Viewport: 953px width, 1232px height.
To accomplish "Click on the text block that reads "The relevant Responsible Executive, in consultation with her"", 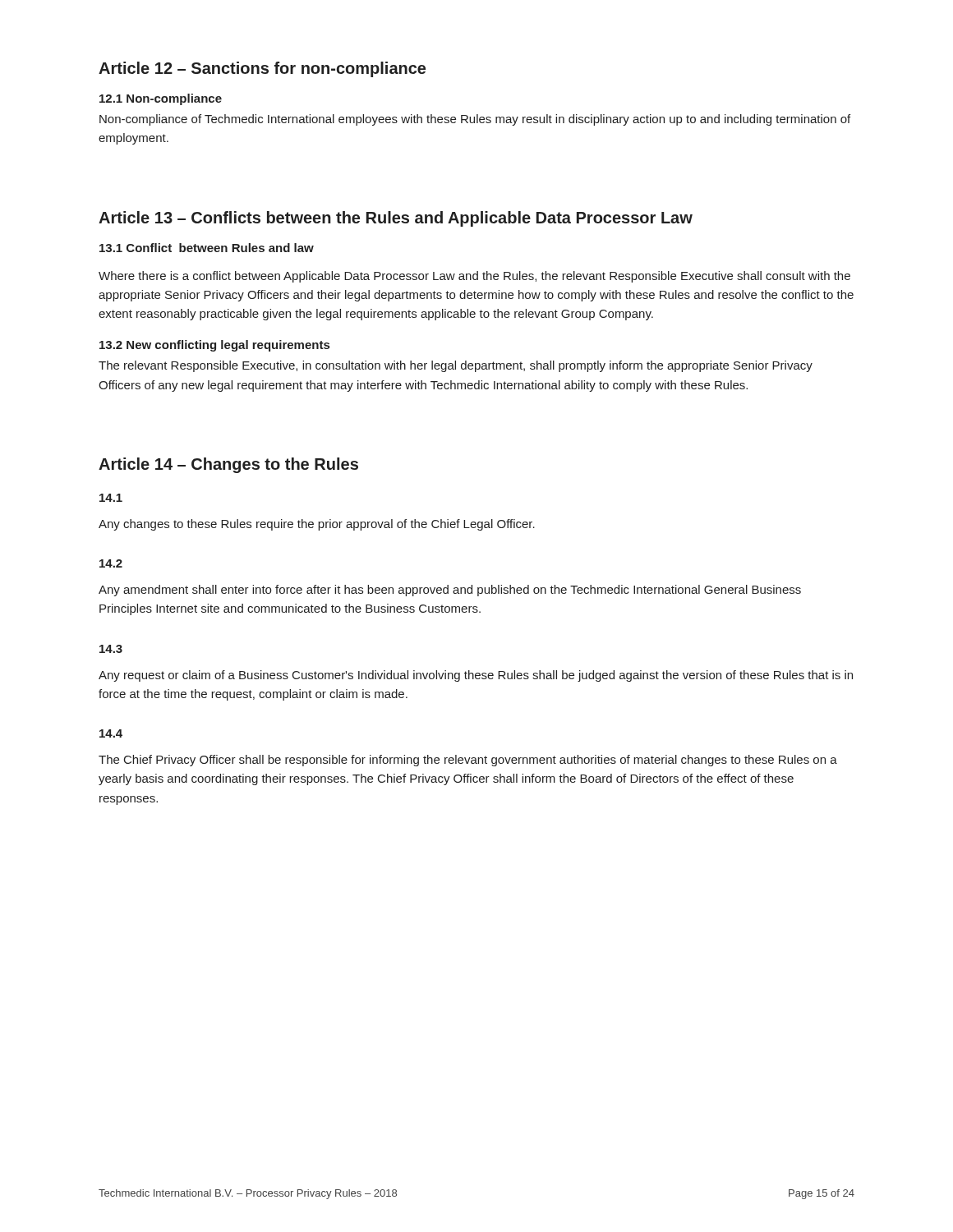I will tap(455, 375).
